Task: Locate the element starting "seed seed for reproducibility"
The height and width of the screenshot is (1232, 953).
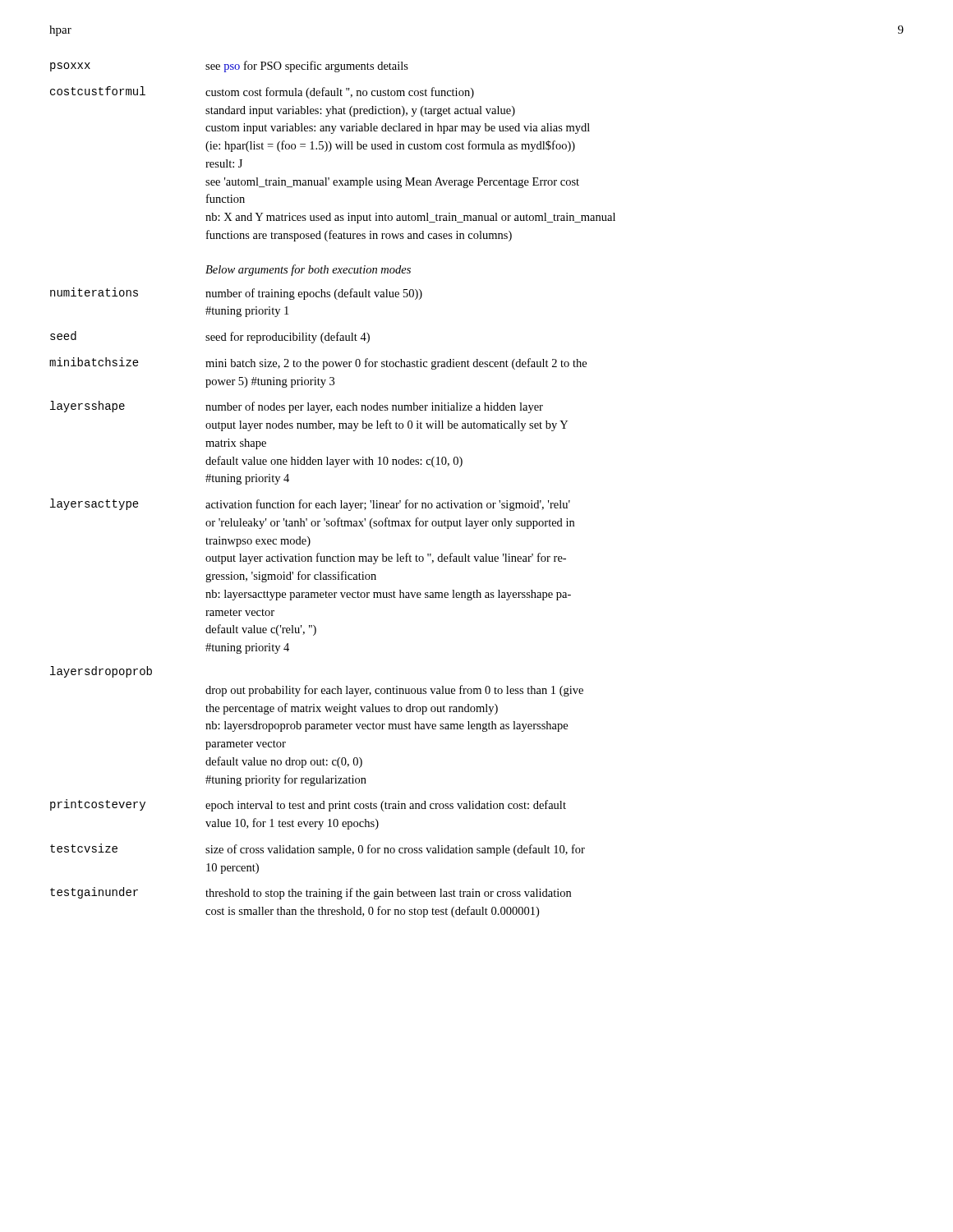Action: point(210,337)
